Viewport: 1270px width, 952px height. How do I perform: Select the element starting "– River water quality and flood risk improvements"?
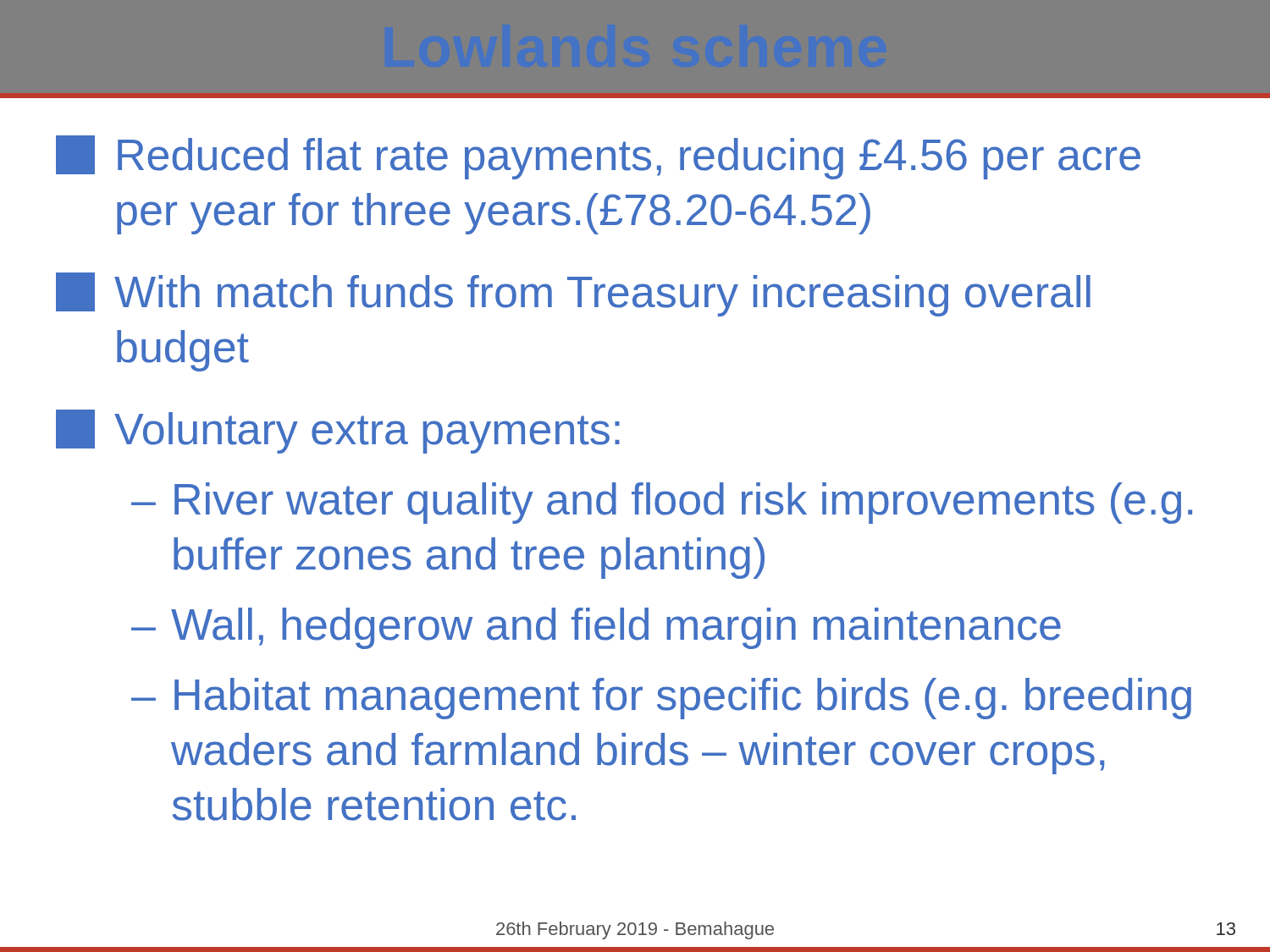673,527
